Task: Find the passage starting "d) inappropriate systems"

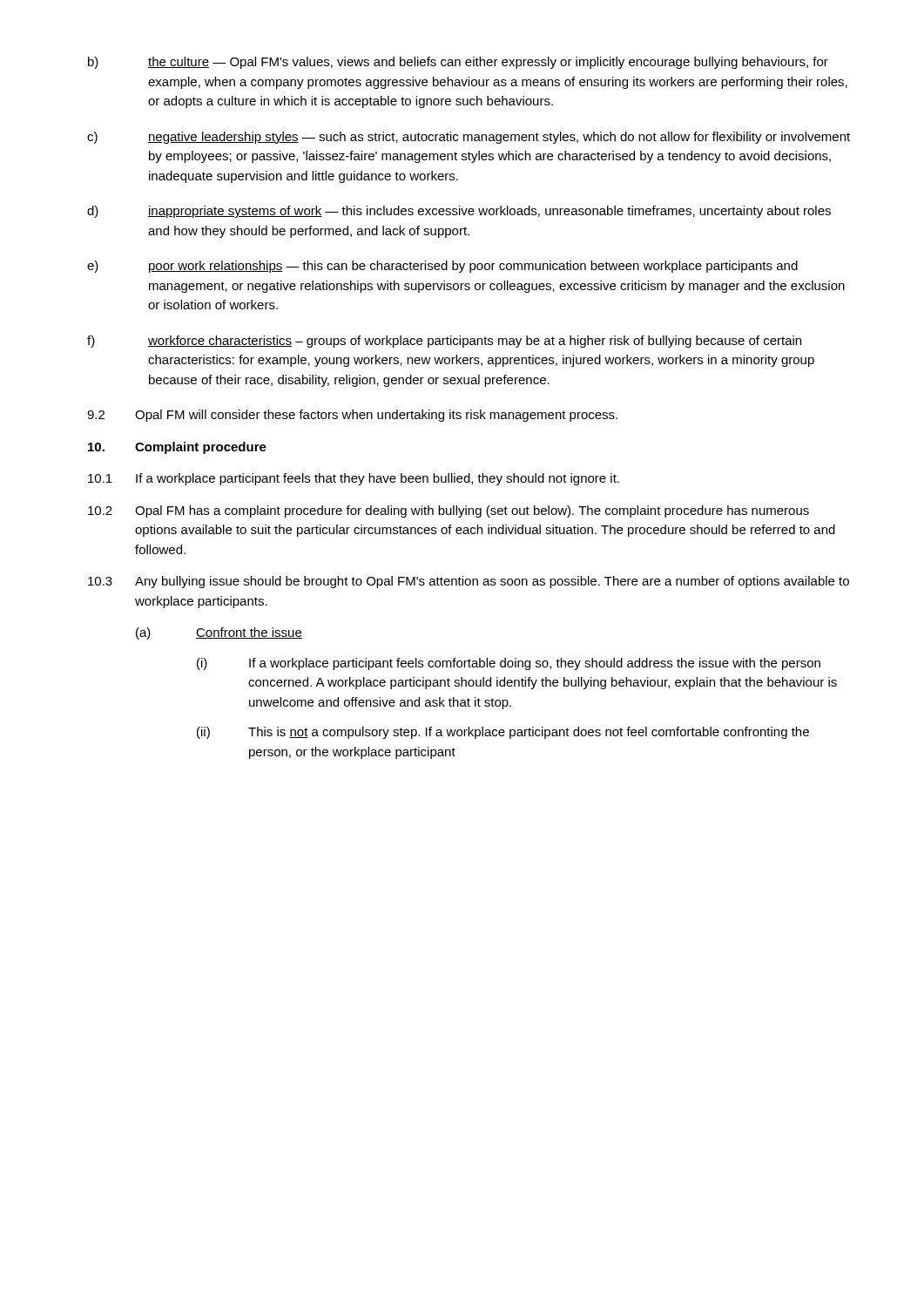Action: (471, 221)
